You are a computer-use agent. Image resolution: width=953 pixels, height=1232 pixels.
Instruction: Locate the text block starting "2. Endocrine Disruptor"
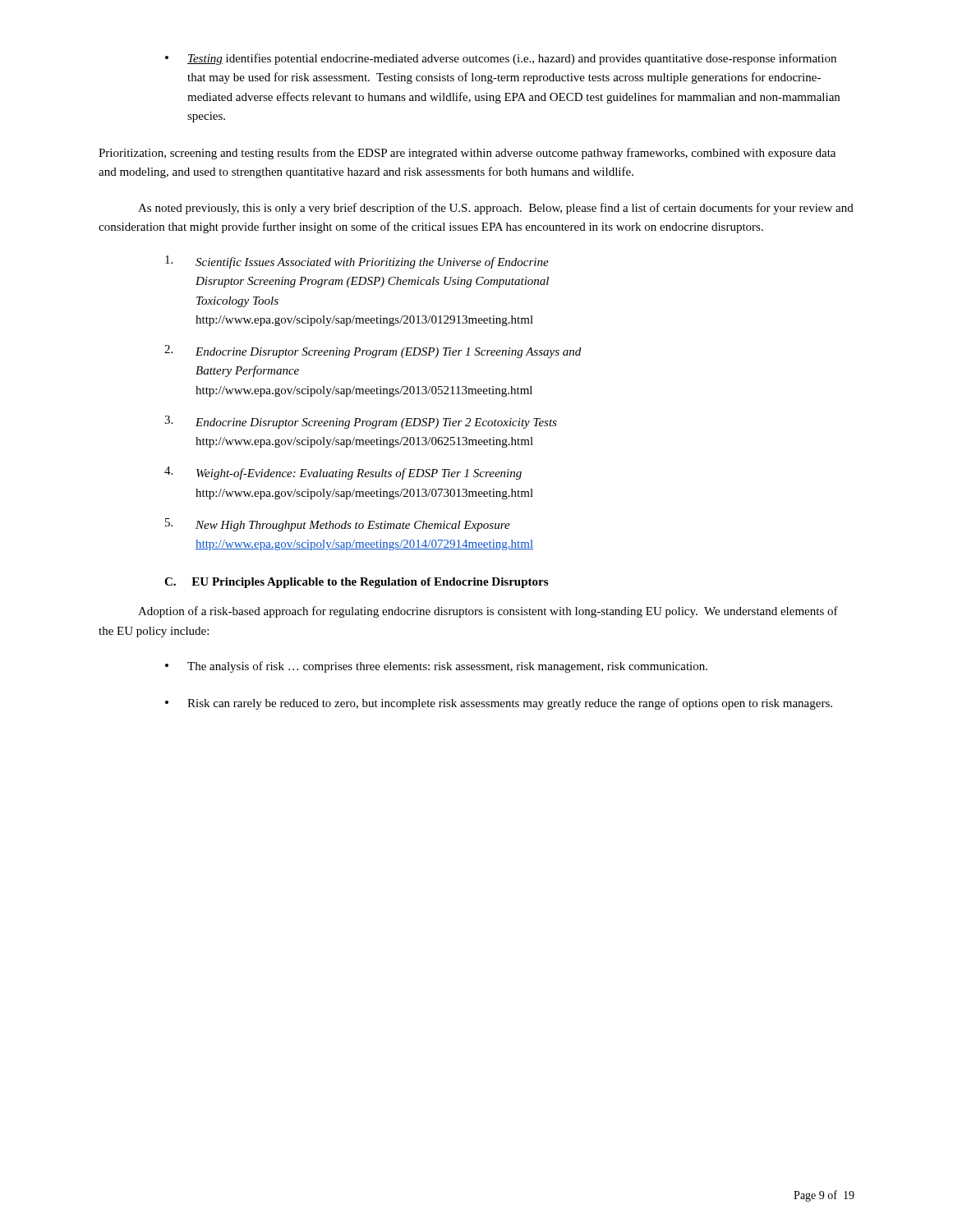point(373,352)
